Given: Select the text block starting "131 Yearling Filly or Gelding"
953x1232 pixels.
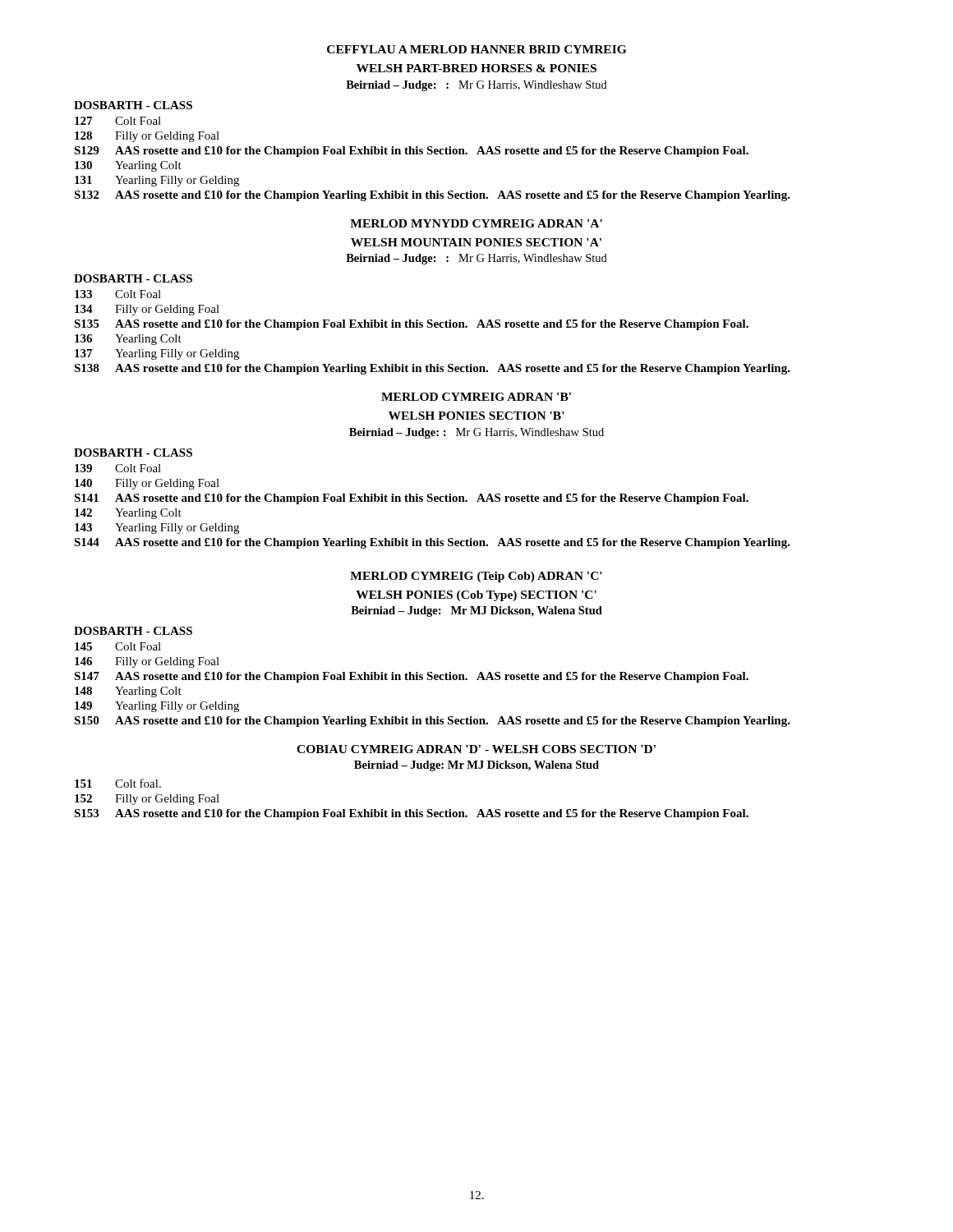Looking at the screenshot, I should (x=476, y=180).
